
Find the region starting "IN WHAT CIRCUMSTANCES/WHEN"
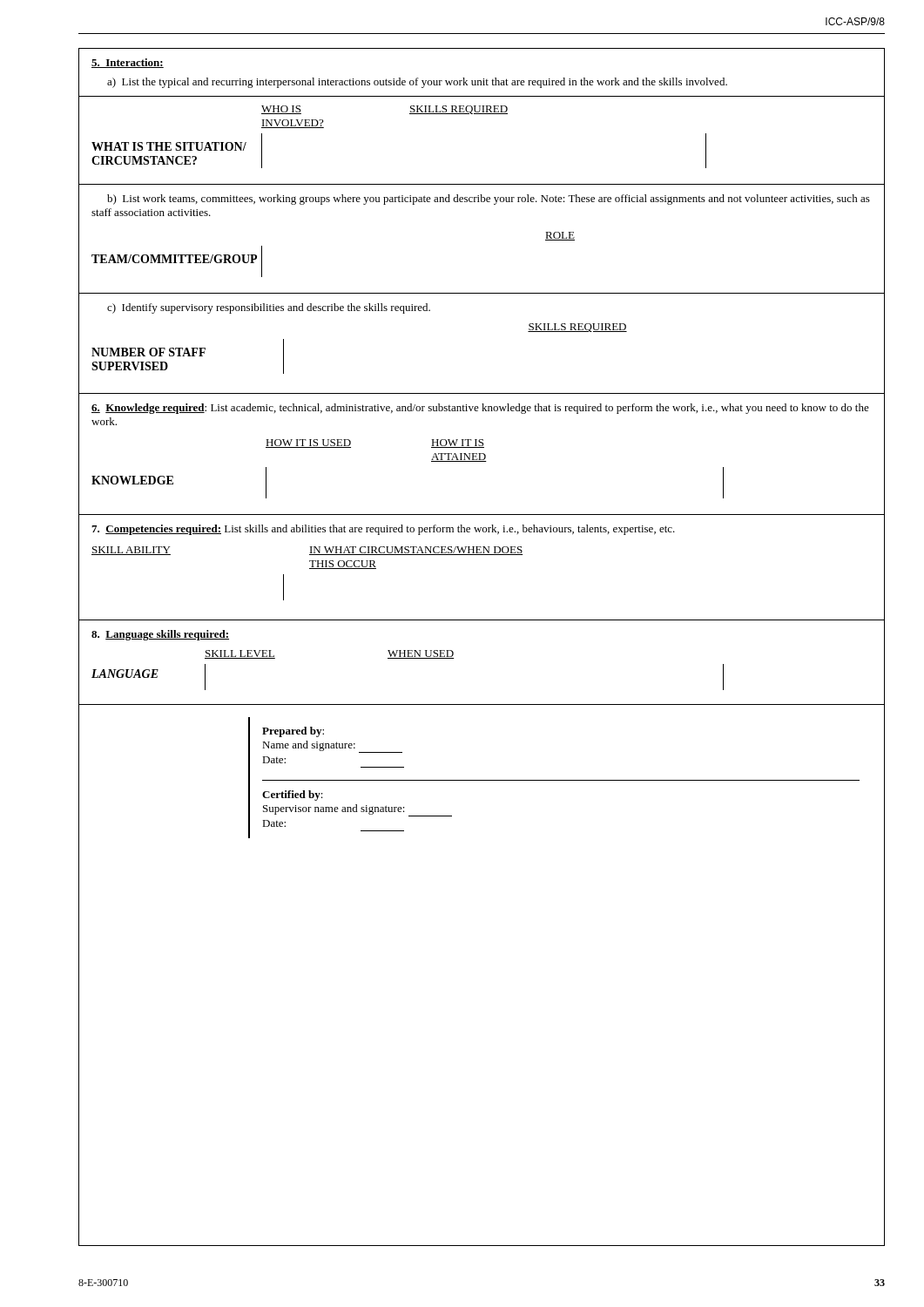tap(416, 556)
